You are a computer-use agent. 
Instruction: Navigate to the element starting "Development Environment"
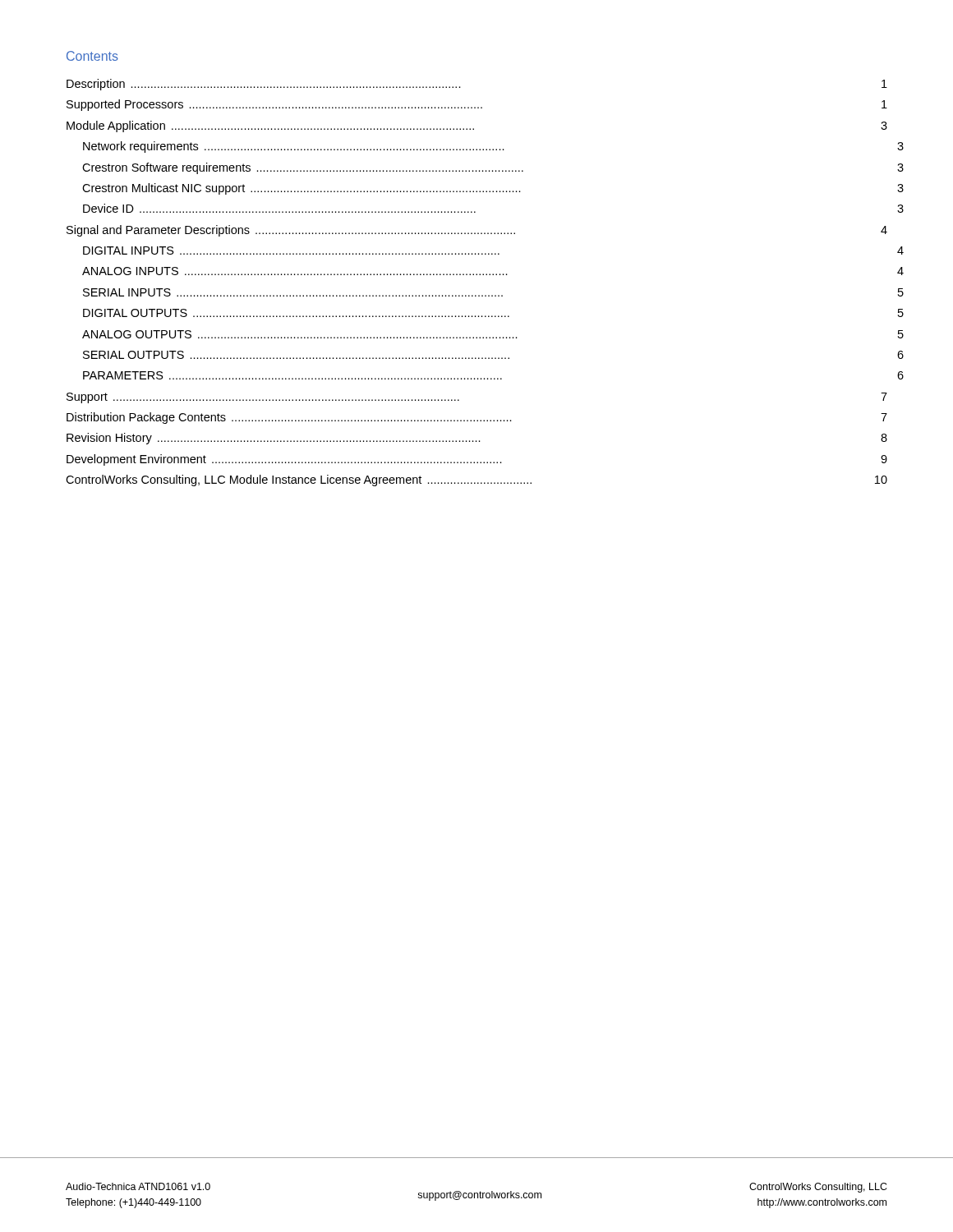(476, 459)
